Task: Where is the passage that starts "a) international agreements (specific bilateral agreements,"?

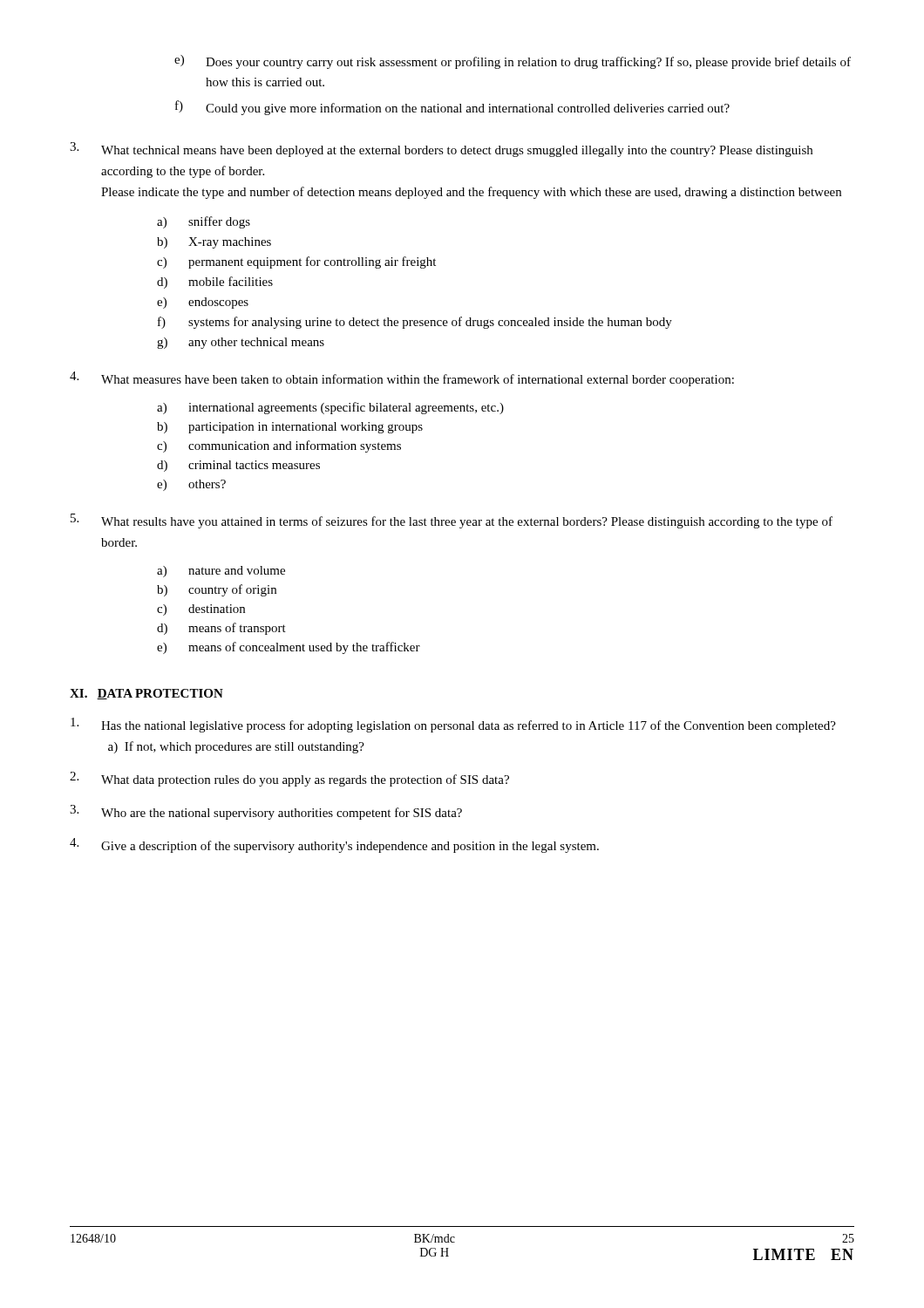Action: click(x=506, y=407)
